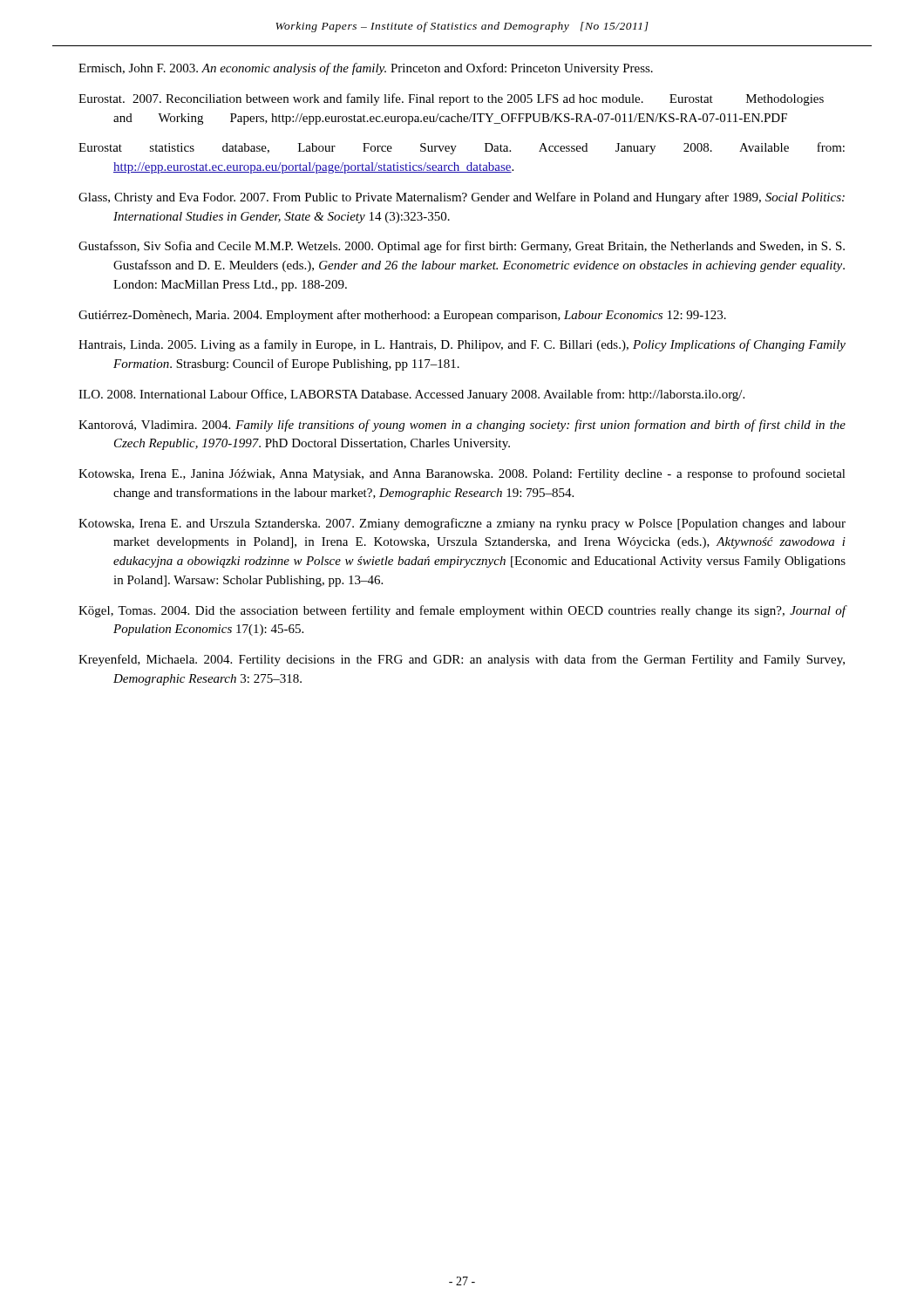
Task: Click on the list item that says "Eurostat. 2007. Reconciliation between"
Action: [x=462, y=108]
